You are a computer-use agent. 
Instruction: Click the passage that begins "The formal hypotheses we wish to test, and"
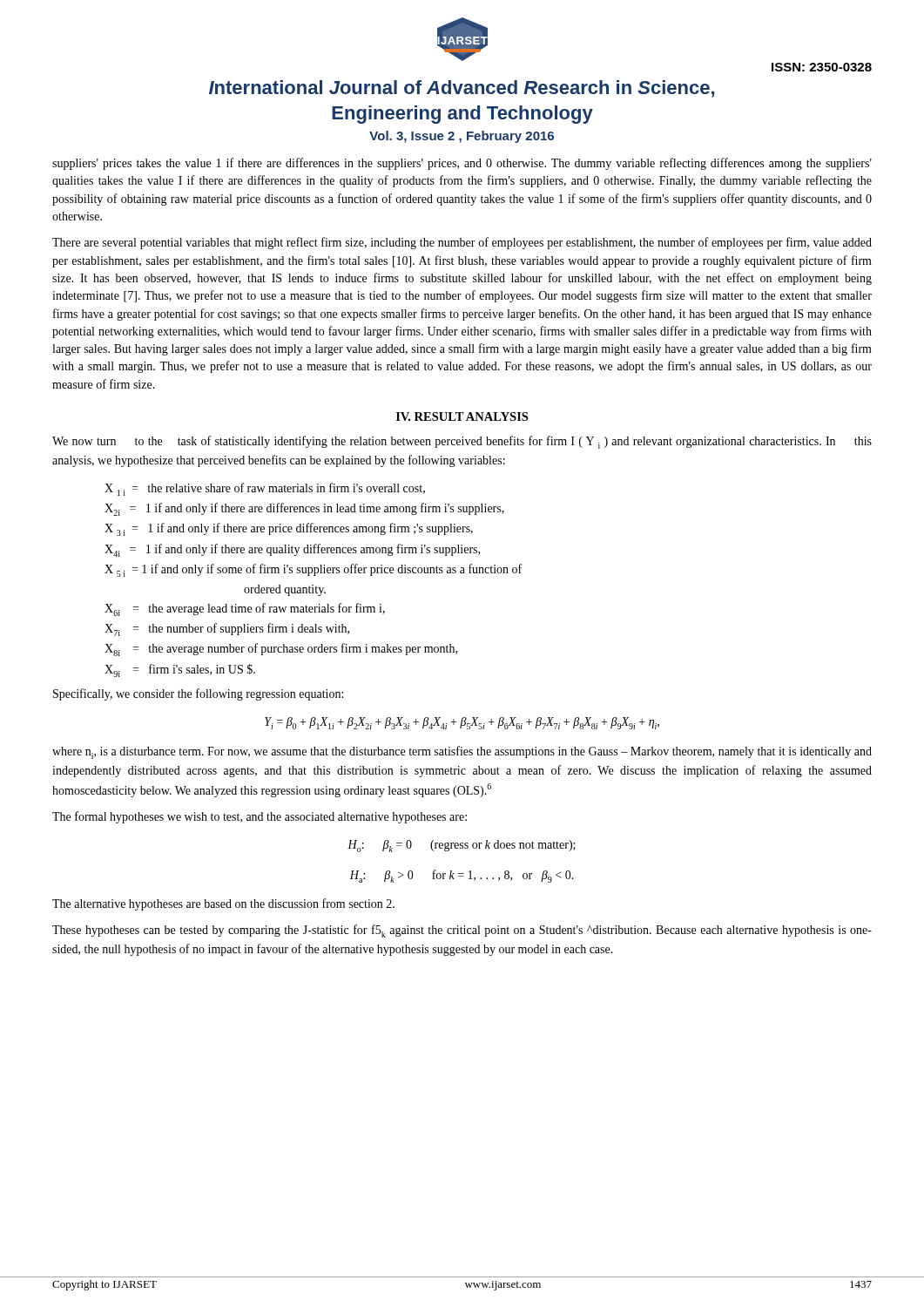click(462, 817)
